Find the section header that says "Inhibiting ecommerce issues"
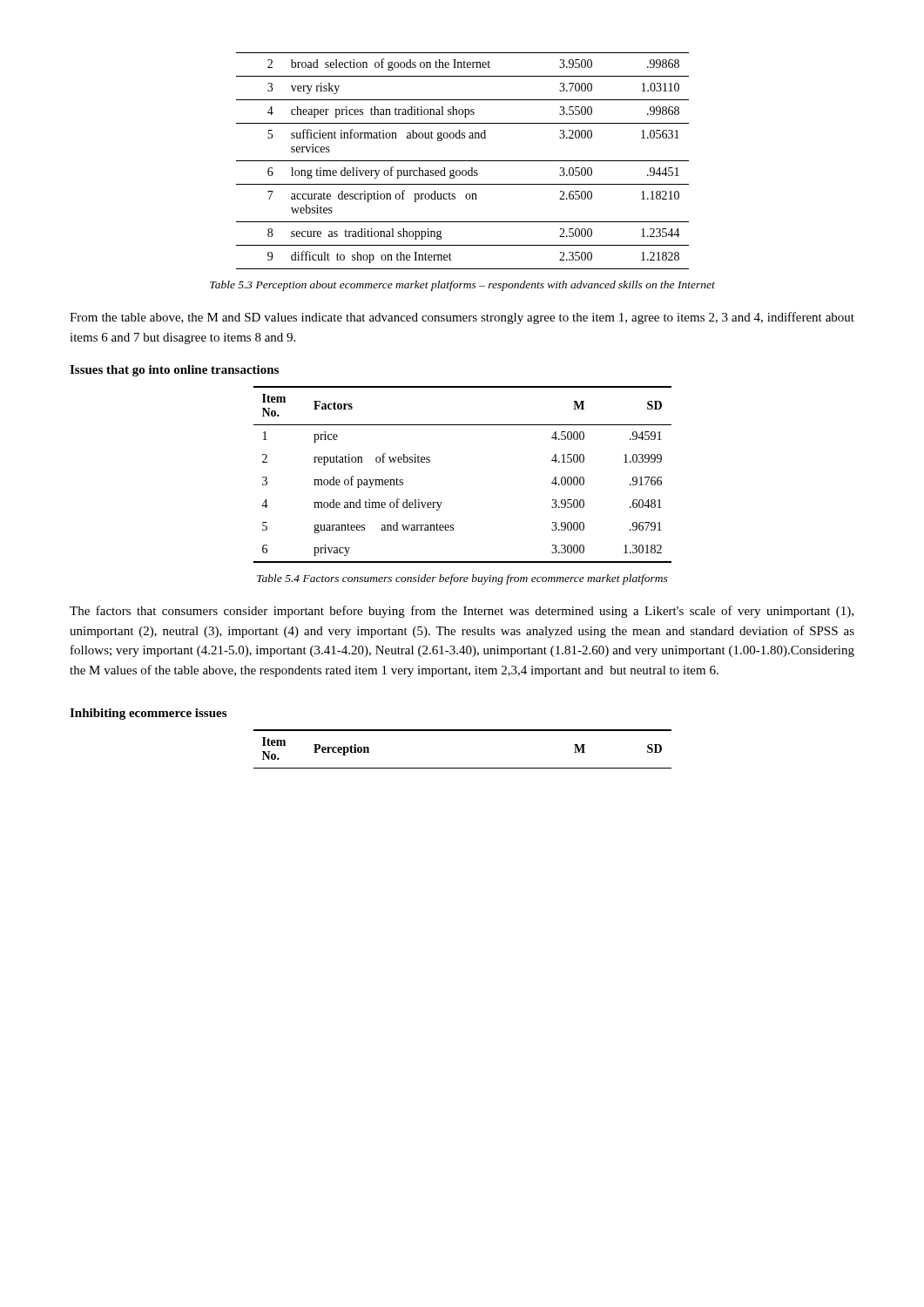Screen dimensions: 1307x924 148,713
